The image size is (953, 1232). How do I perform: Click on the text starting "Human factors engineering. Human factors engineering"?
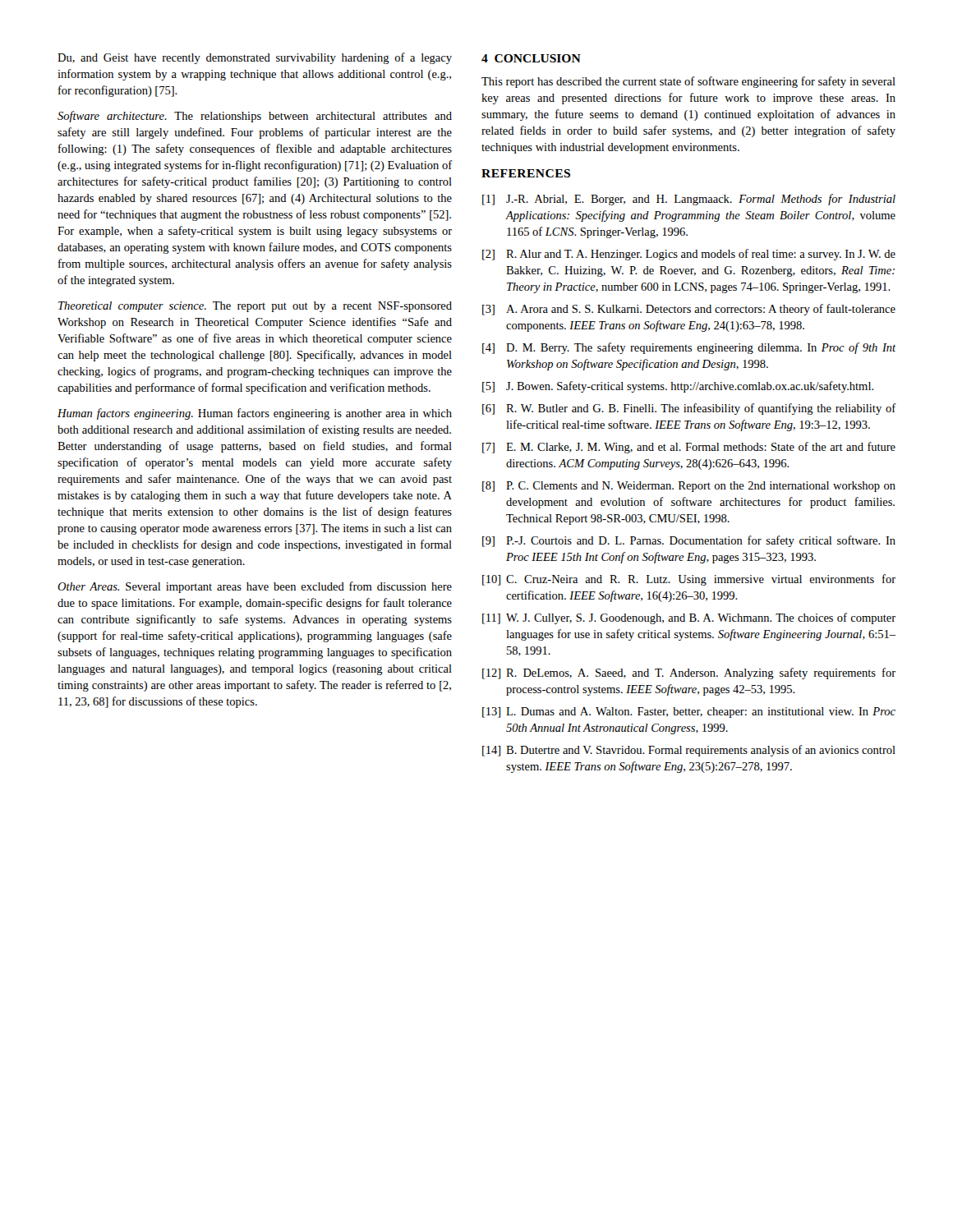[255, 487]
